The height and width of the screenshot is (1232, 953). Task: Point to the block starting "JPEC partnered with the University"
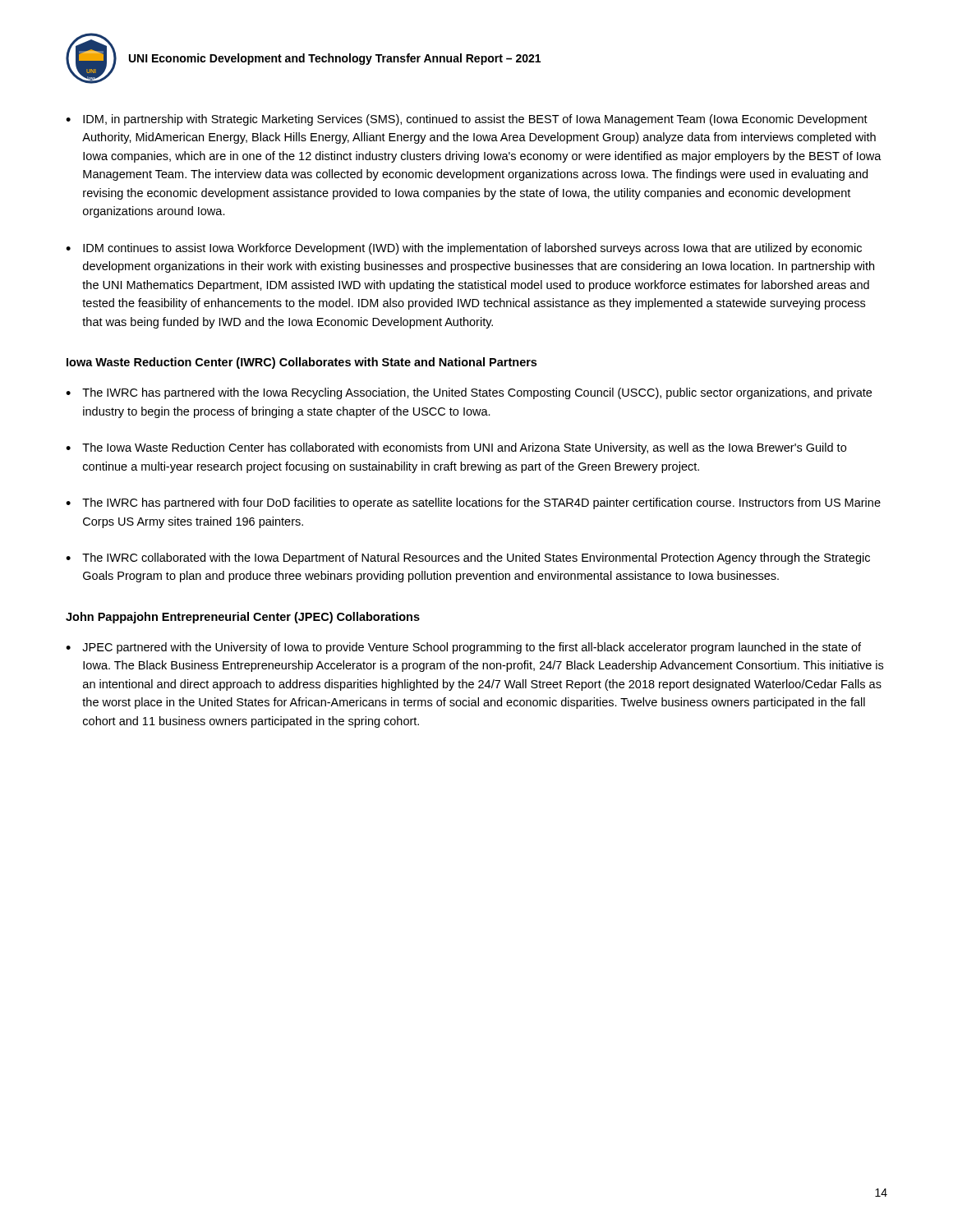click(x=485, y=684)
